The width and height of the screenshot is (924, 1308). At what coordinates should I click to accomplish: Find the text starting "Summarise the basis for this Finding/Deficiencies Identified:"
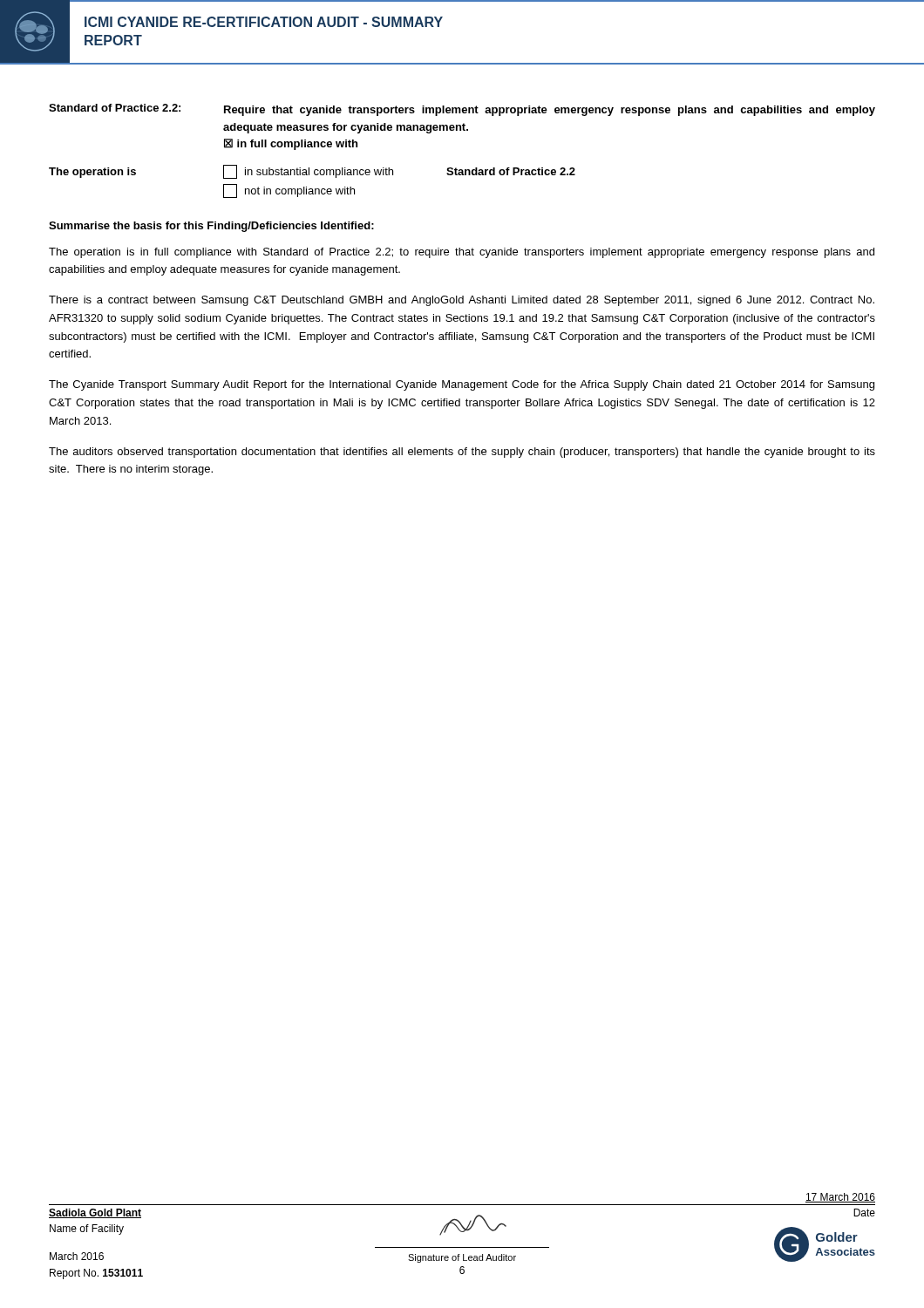pyautogui.click(x=211, y=227)
